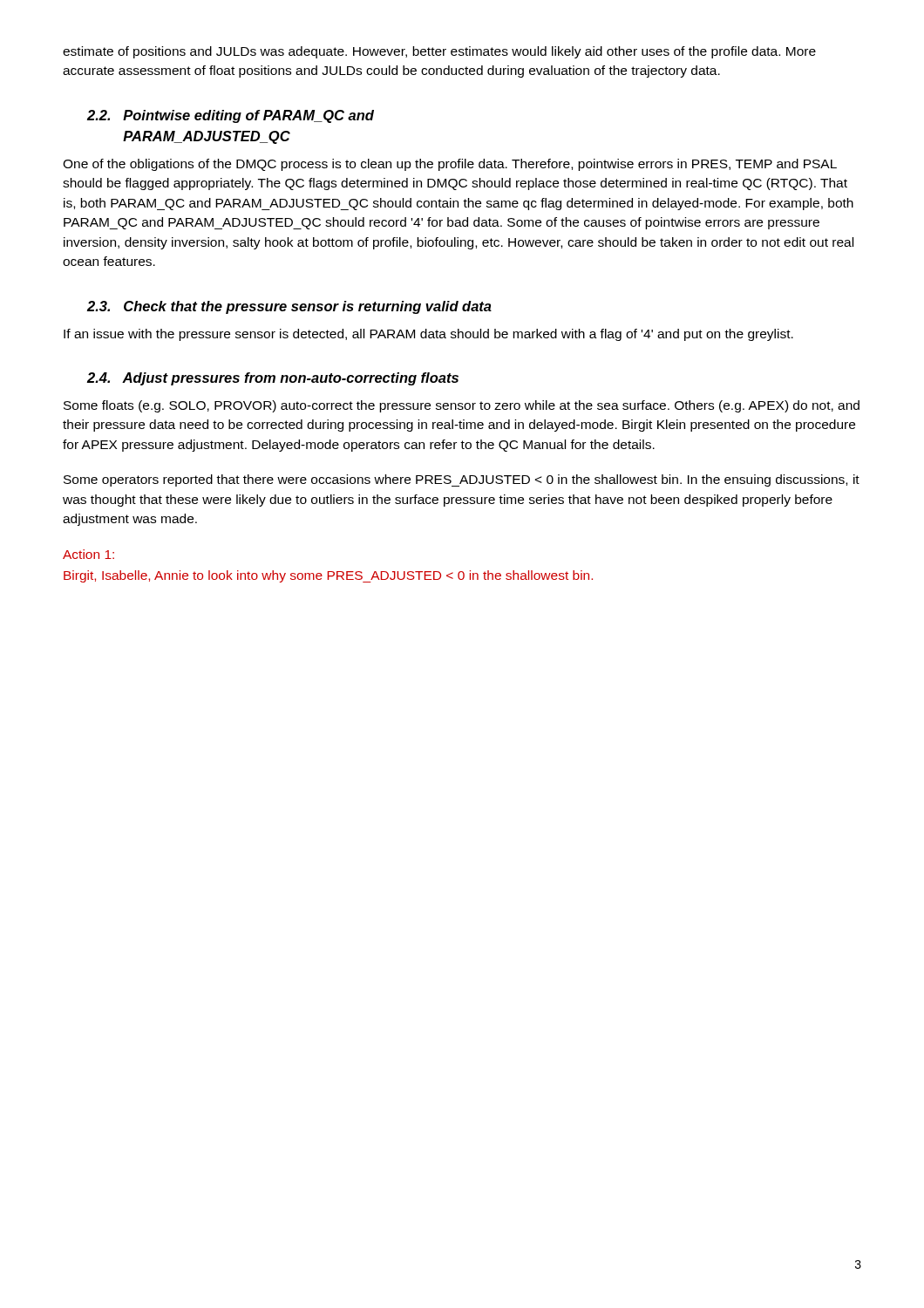Click where it says "Action 1:"
The width and height of the screenshot is (924, 1308).
click(89, 554)
